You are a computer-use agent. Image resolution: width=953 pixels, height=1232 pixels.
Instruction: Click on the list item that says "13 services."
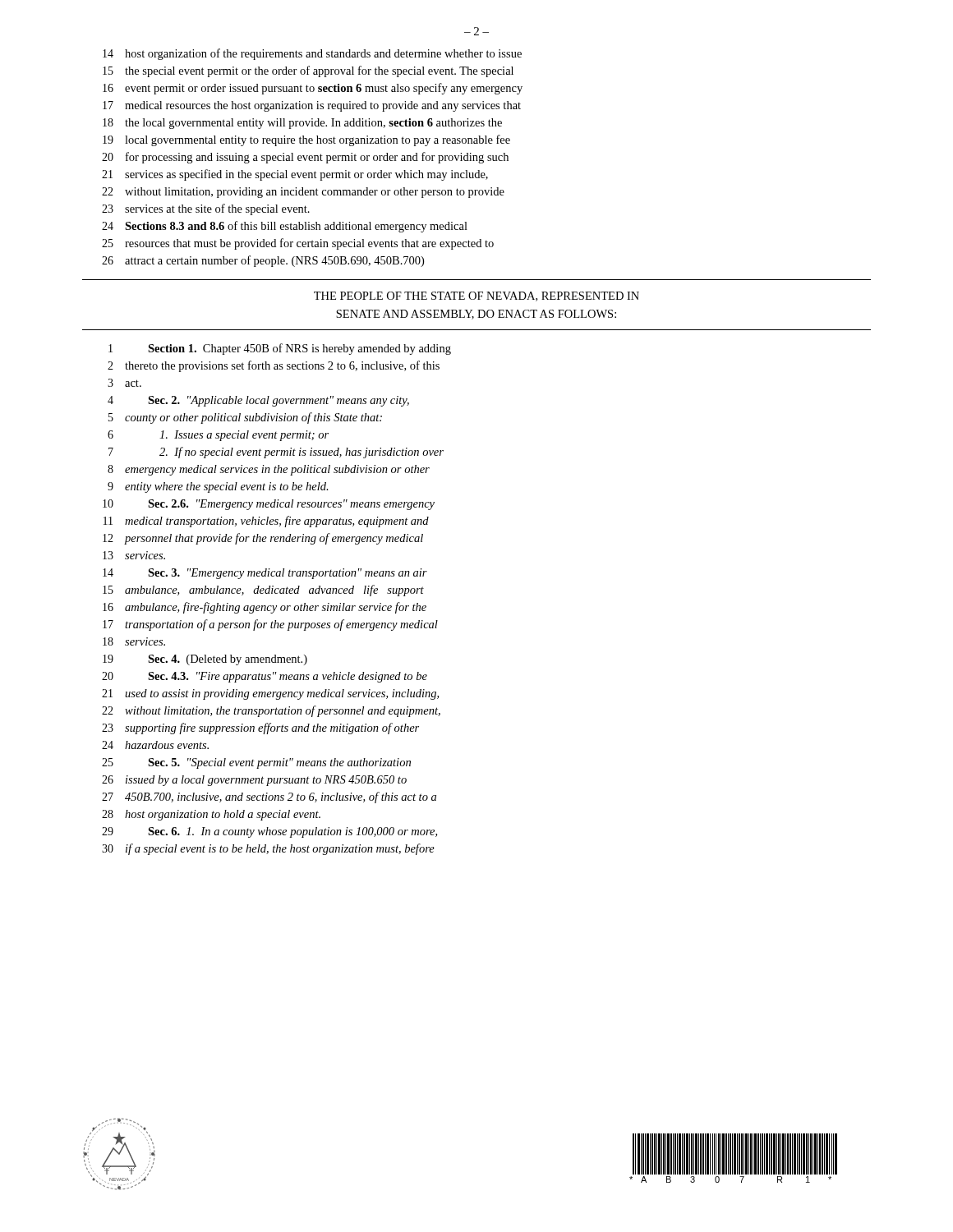[x=134, y=555]
